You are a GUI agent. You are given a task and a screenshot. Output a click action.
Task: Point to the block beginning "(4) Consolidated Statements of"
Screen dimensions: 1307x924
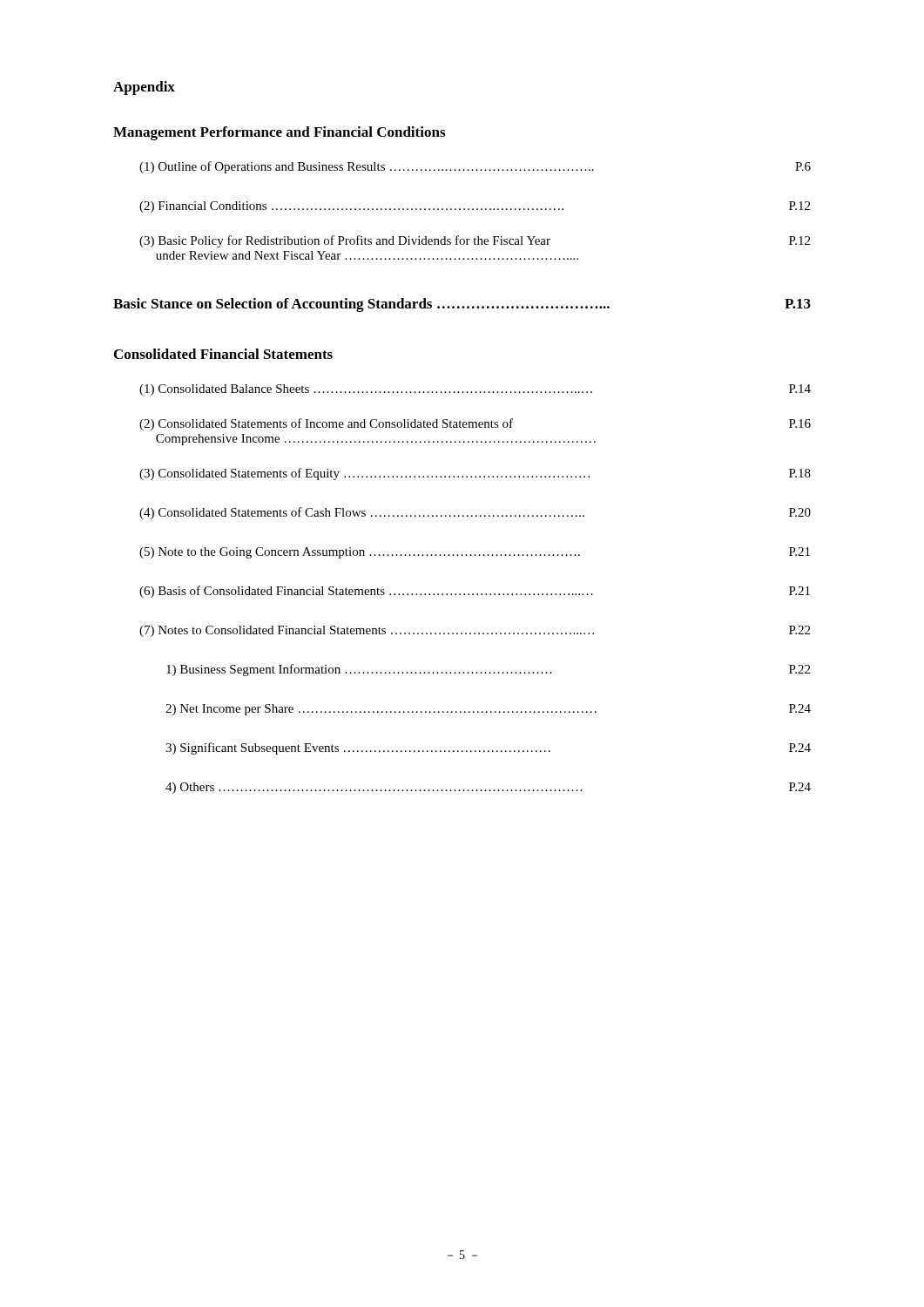tap(475, 512)
